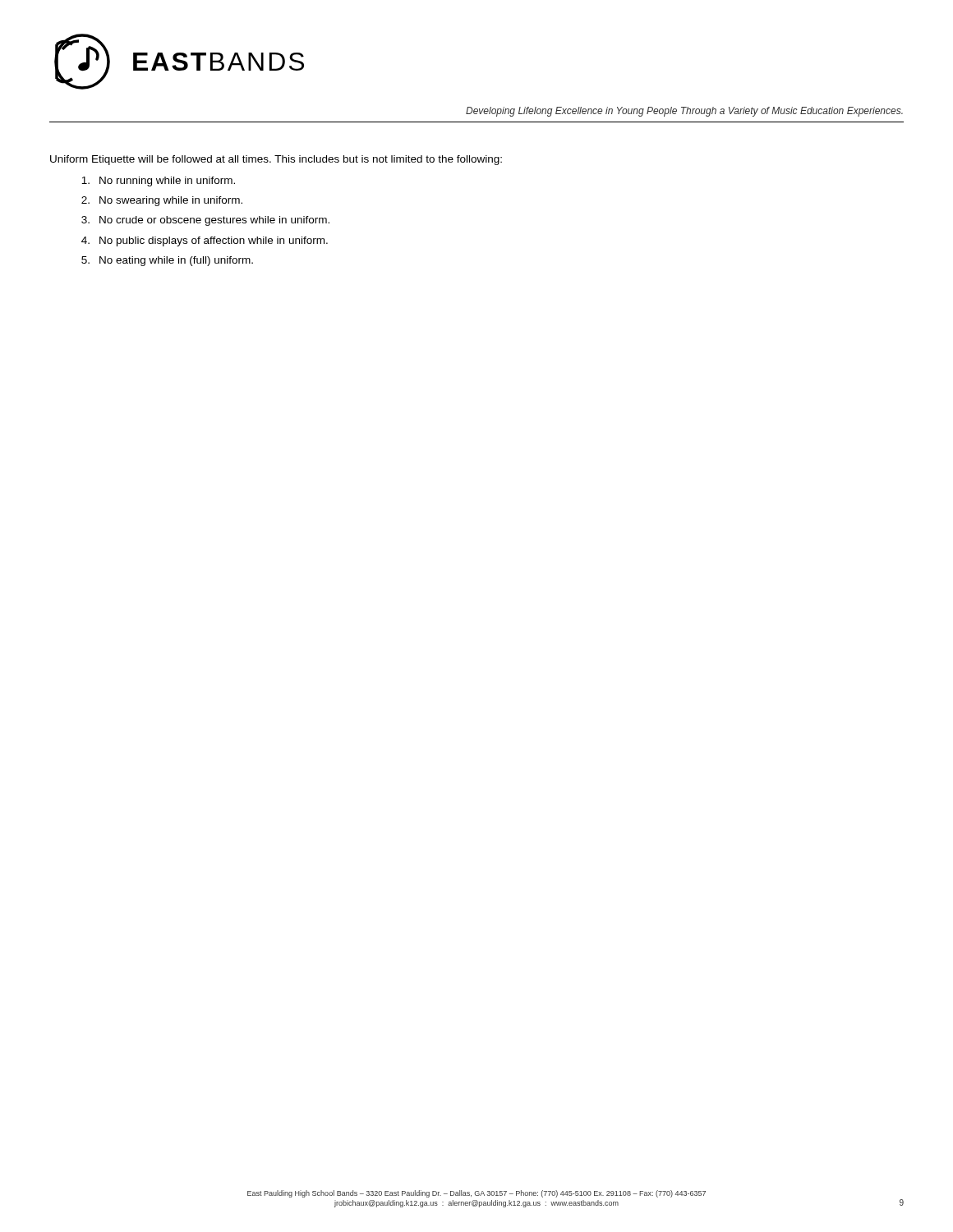Viewport: 953px width, 1232px height.
Task: Locate the list item that reads "2. No swearing while in uniform."
Action: point(146,201)
